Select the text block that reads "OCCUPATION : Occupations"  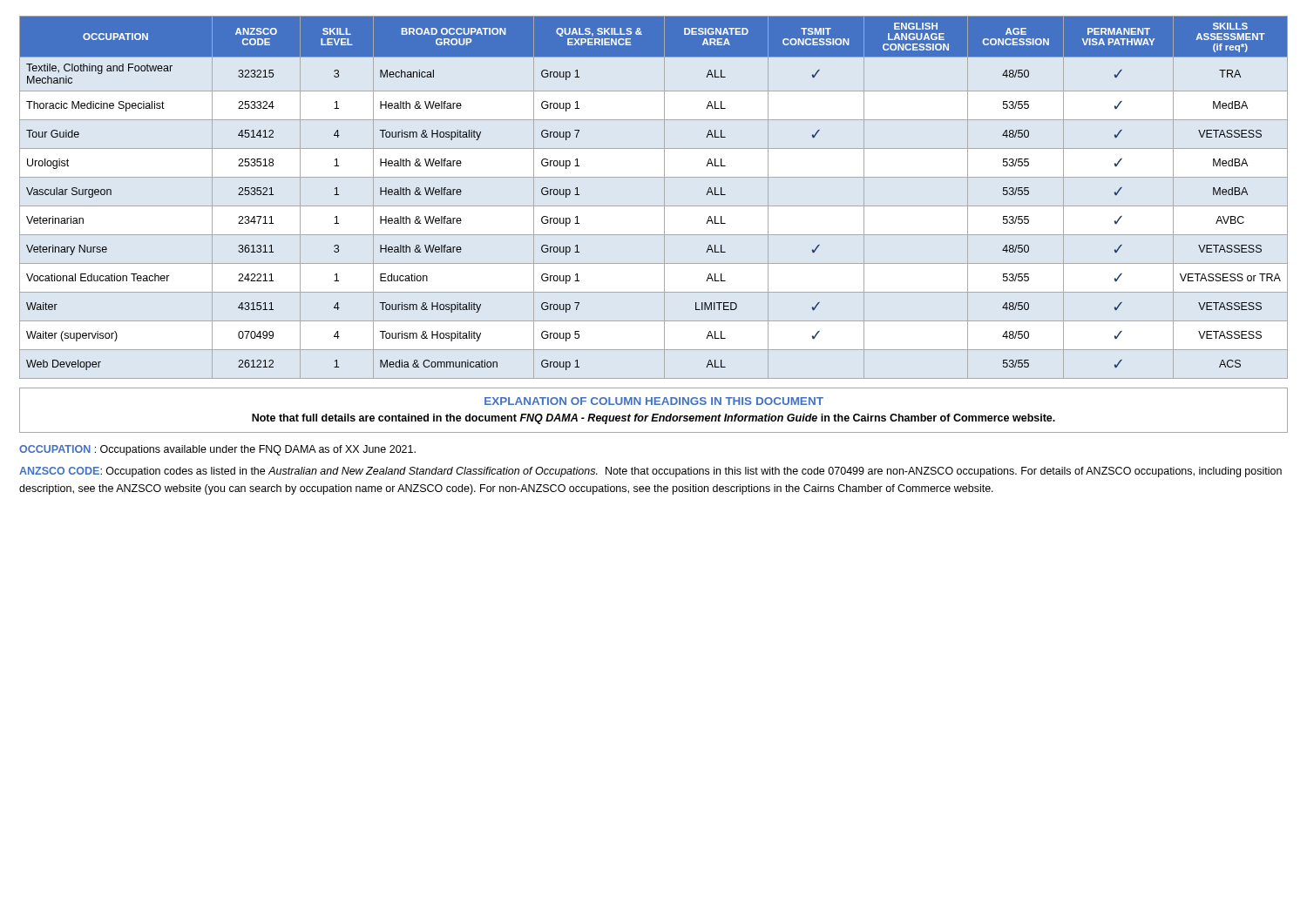[x=218, y=449]
